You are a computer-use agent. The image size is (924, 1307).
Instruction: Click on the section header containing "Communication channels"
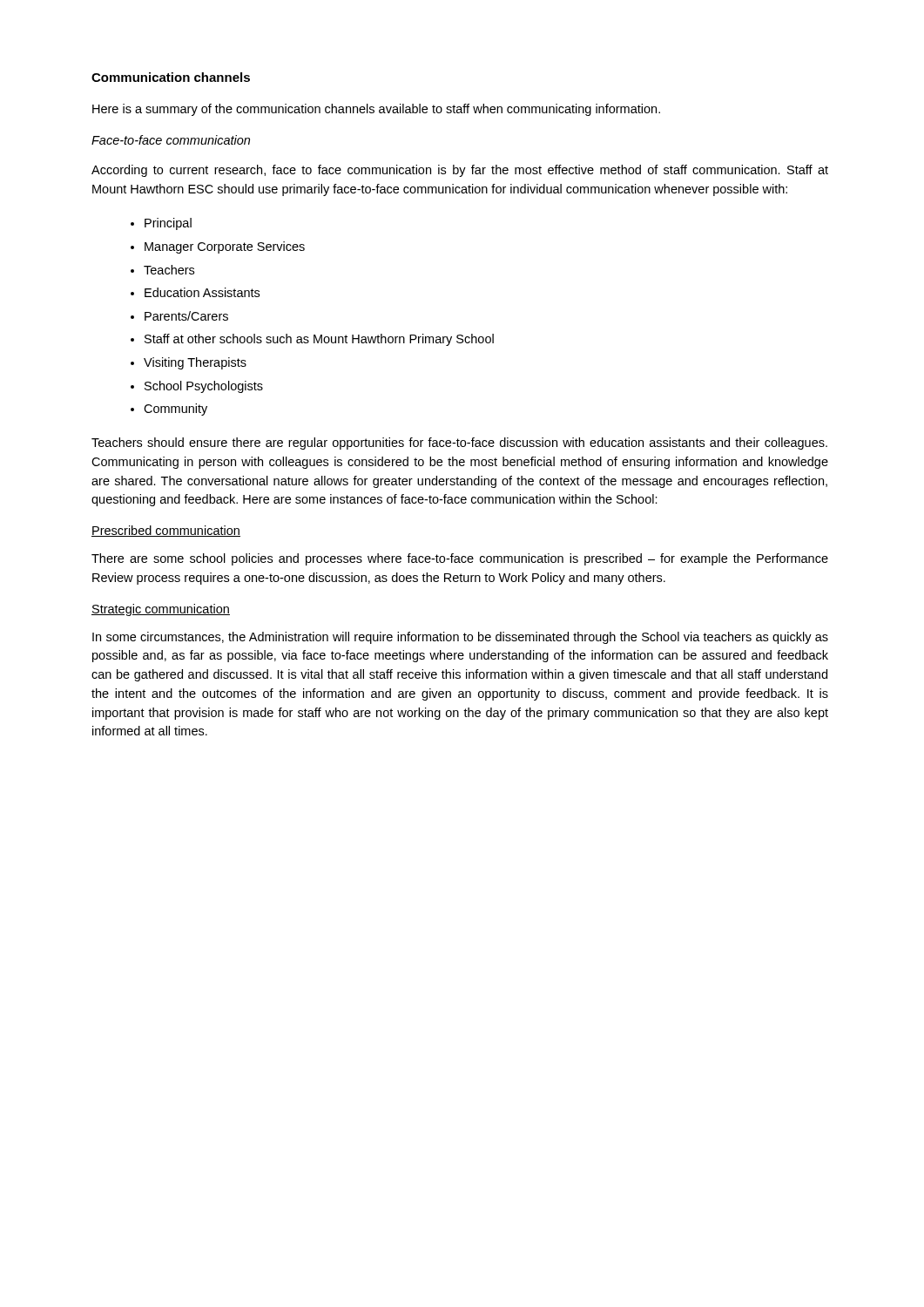(x=171, y=77)
